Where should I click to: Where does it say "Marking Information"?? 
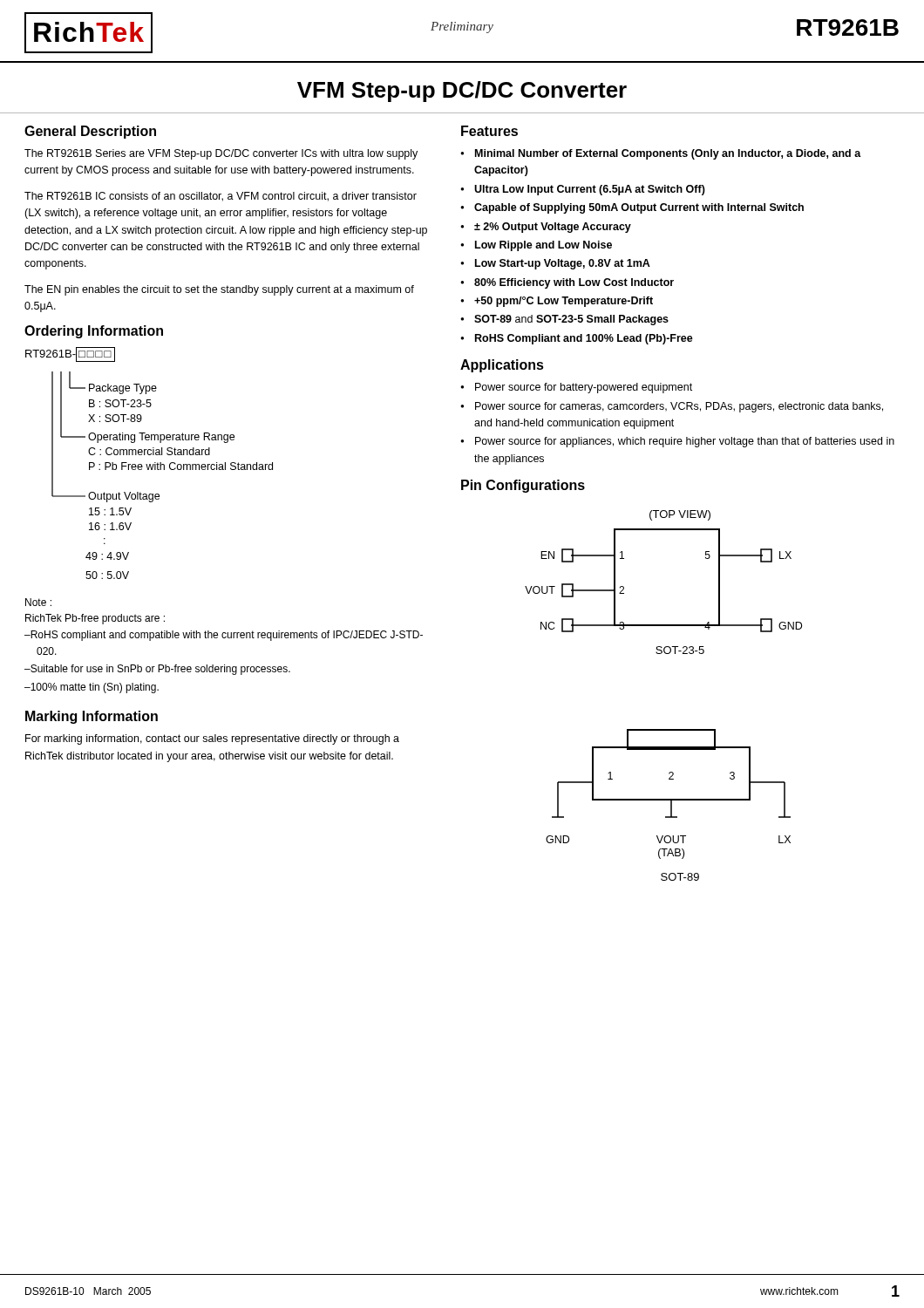(x=91, y=717)
